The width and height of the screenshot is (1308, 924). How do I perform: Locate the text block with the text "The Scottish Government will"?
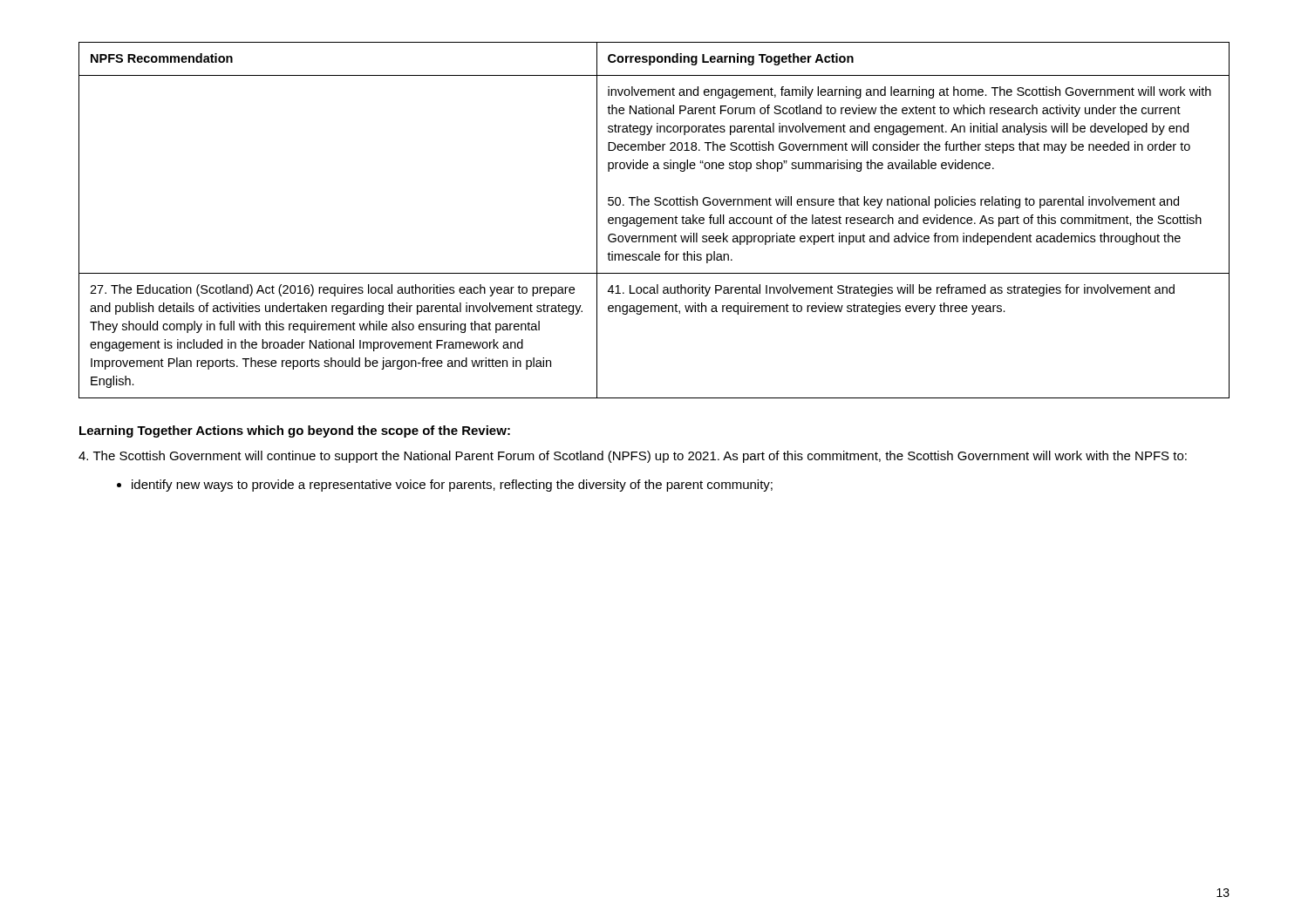pos(633,456)
